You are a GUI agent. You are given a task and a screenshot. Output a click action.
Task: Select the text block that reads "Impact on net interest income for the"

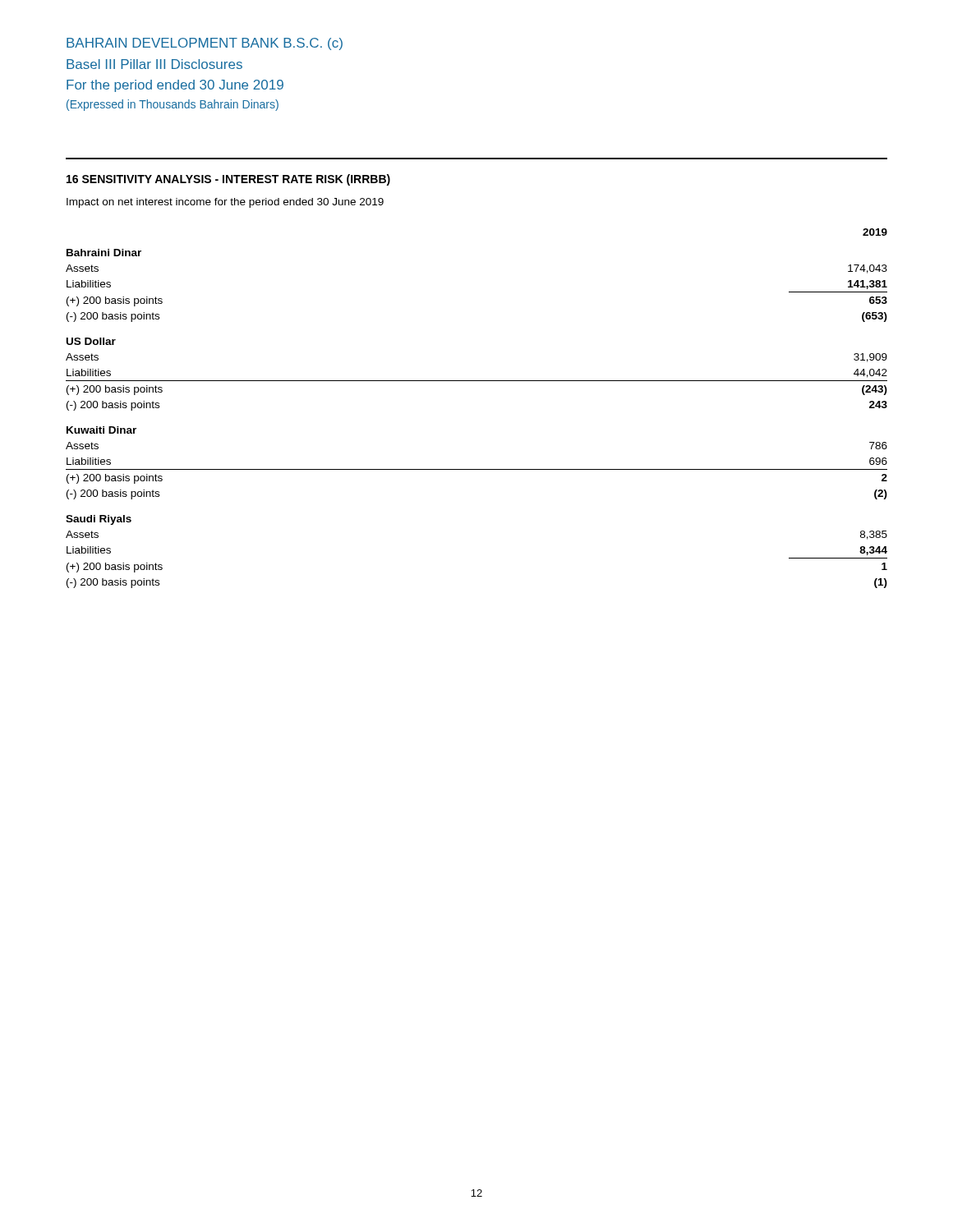point(225,202)
